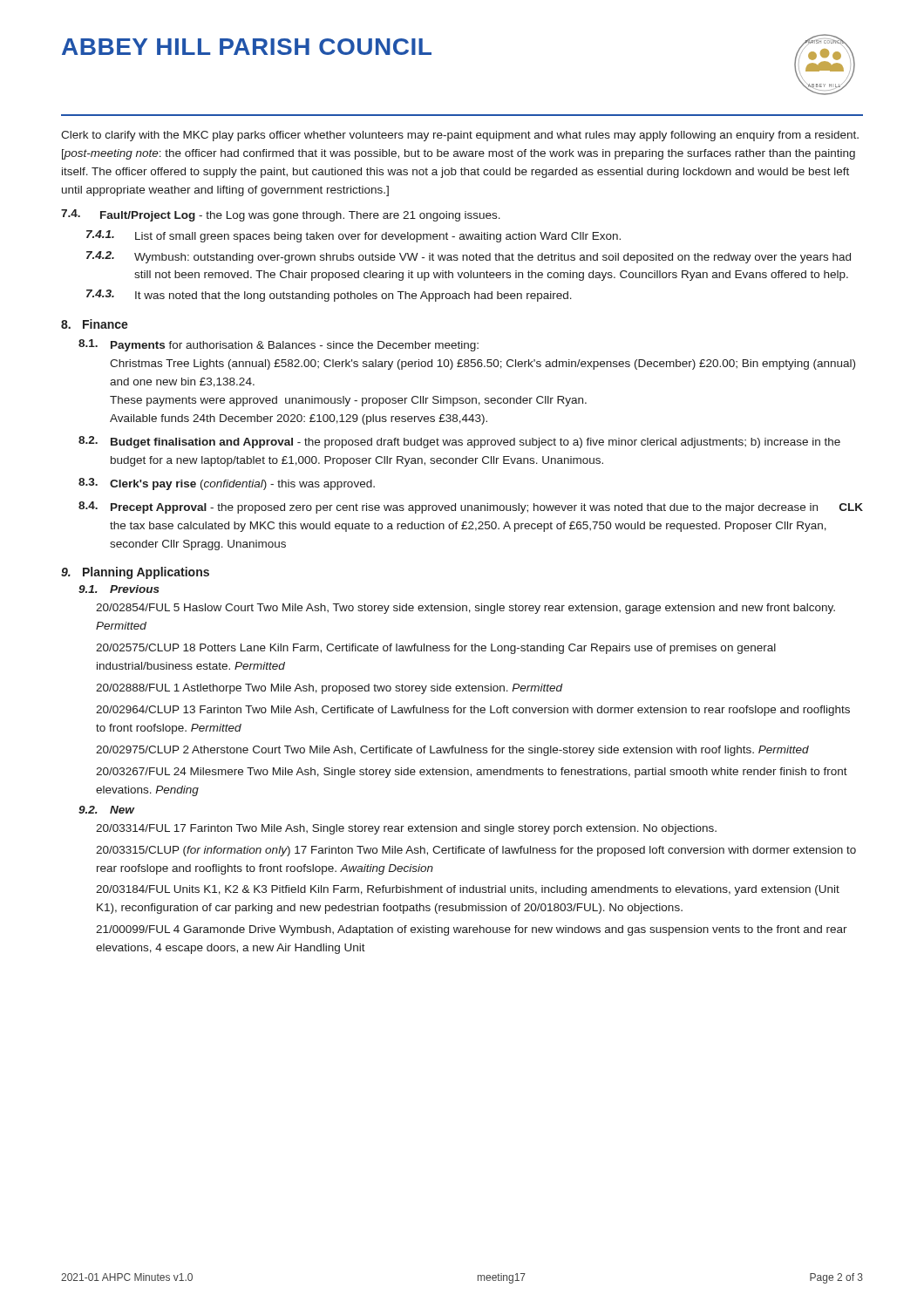
Task: Locate the section header that says "8. Finance"
Action: (95, 324)
